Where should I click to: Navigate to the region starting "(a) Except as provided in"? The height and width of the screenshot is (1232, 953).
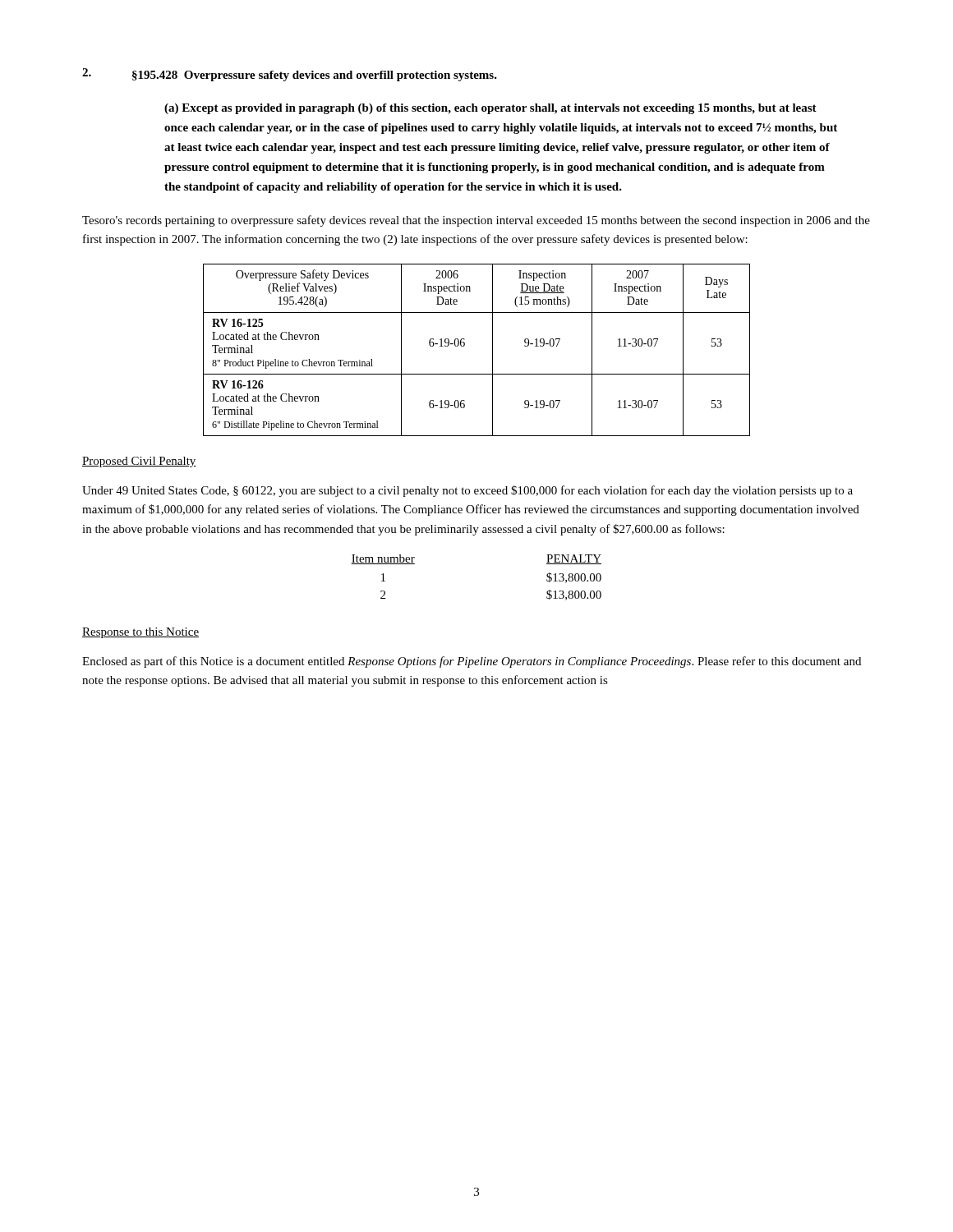tap(501, 147)
